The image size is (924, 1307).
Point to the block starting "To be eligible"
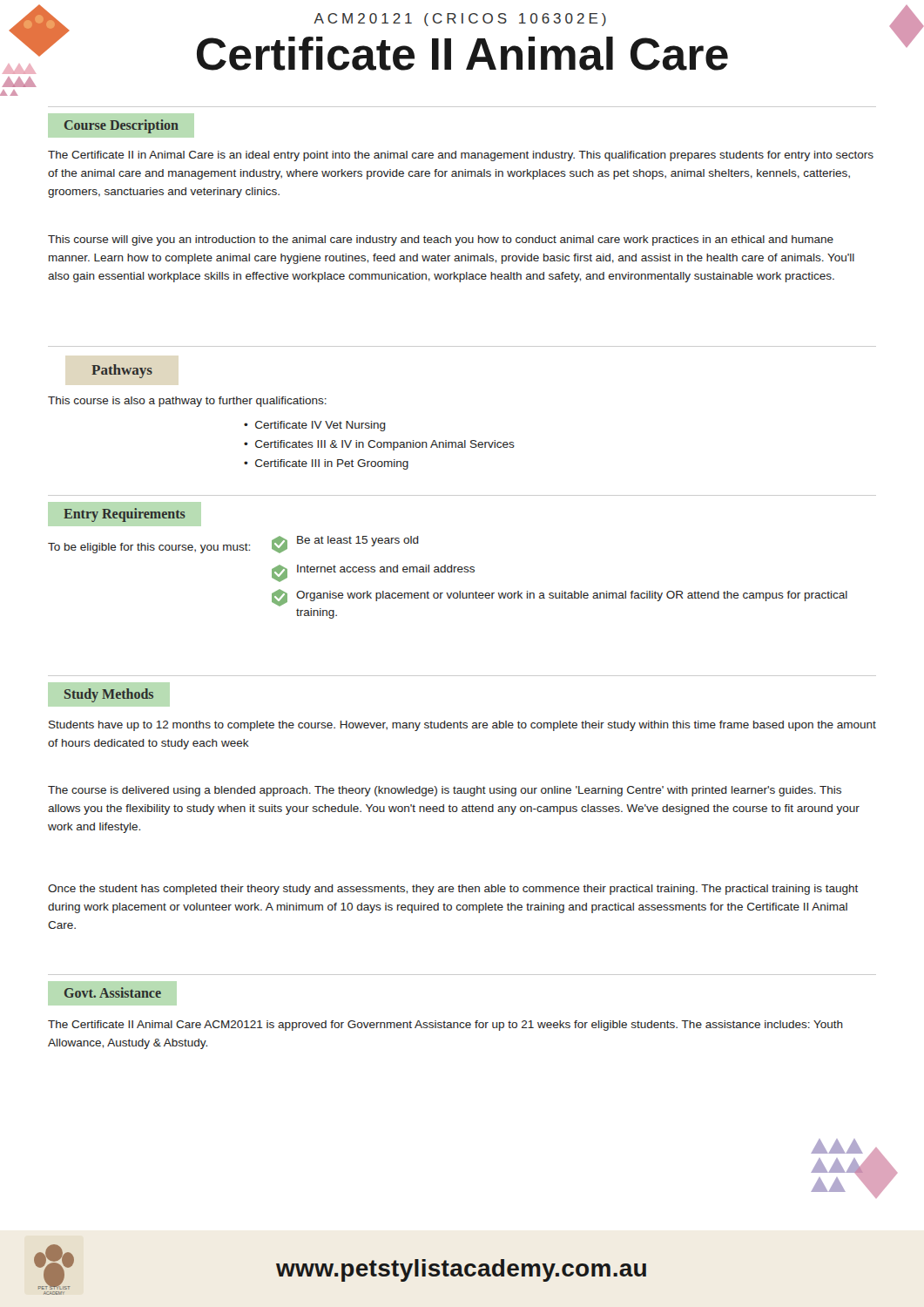pyautogui.click(x=150, y=547)
